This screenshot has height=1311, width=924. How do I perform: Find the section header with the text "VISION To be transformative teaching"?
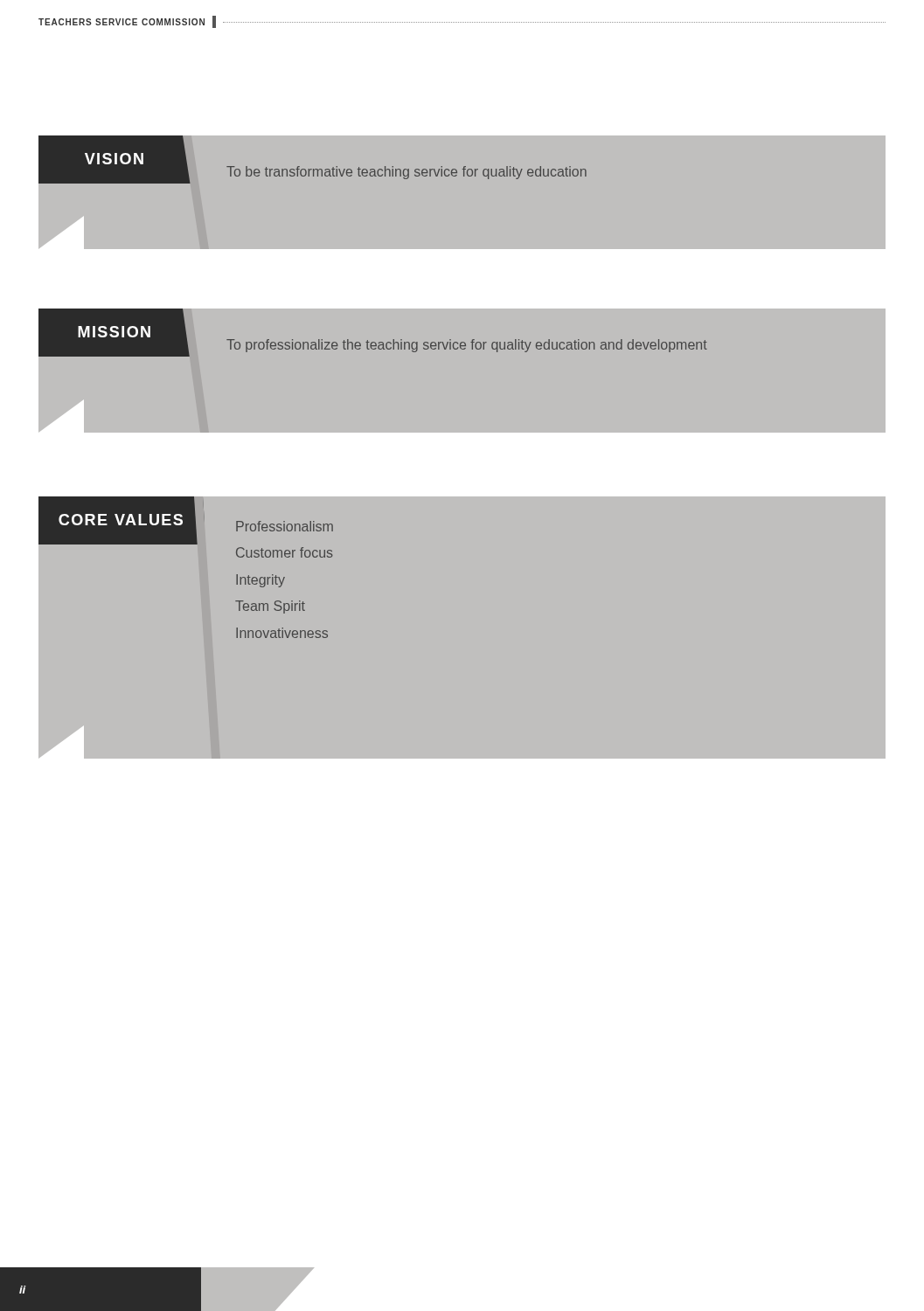454,192
